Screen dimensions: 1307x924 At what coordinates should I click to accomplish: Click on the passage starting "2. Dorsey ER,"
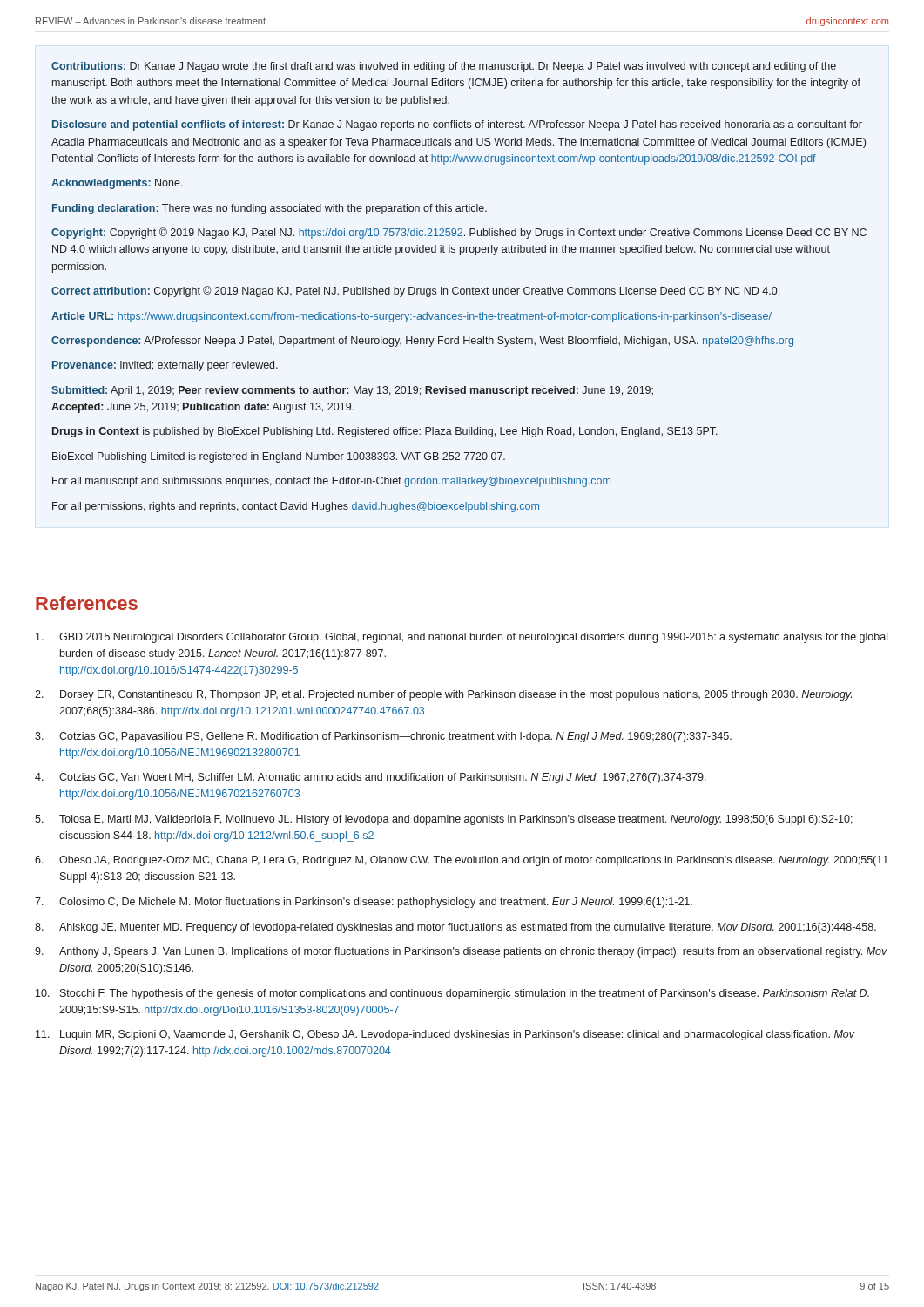click(x=462, y=703)
